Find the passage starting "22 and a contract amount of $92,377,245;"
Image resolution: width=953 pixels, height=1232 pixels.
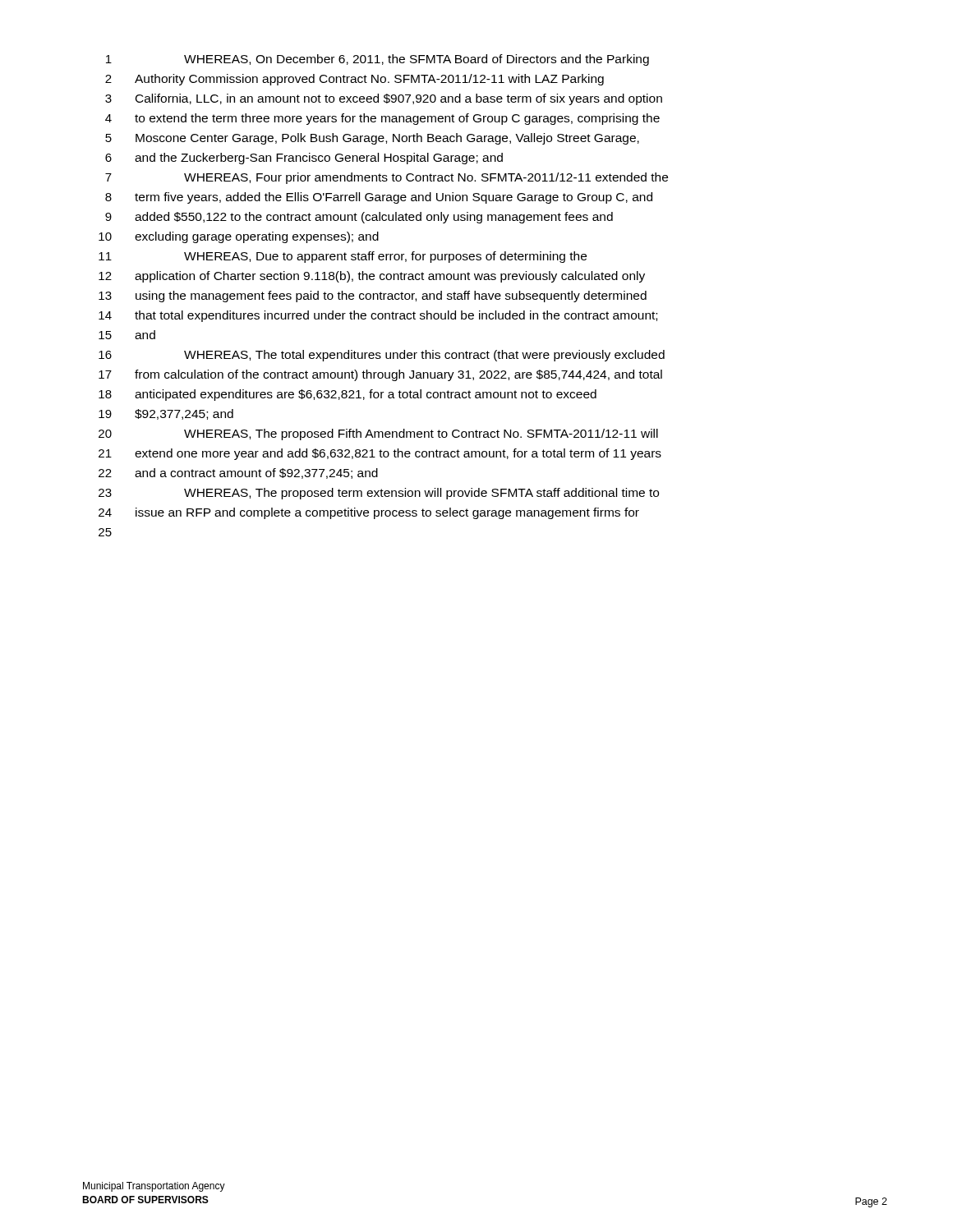(x=238, y=473)
